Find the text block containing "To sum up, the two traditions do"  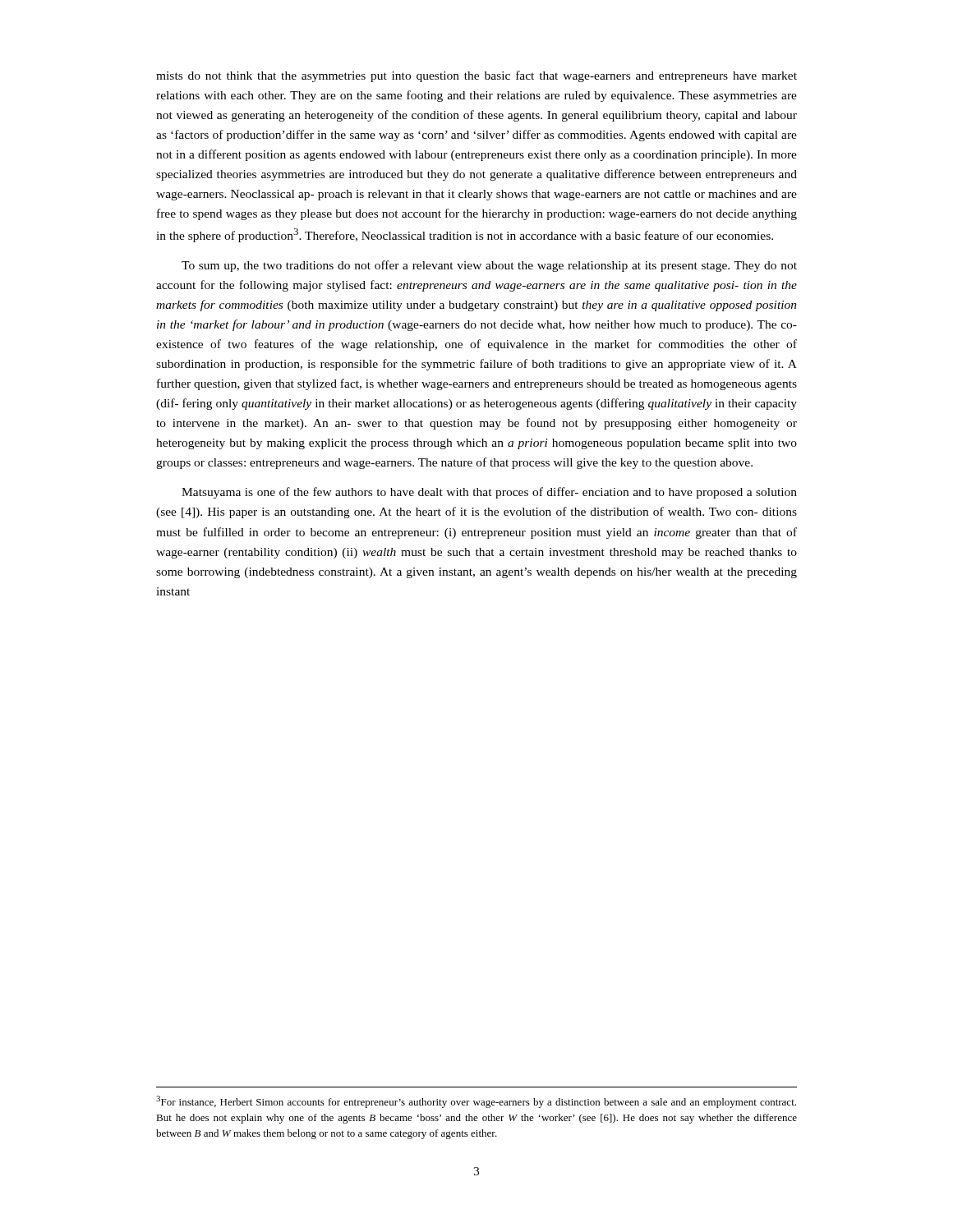[x=476, y=364]
